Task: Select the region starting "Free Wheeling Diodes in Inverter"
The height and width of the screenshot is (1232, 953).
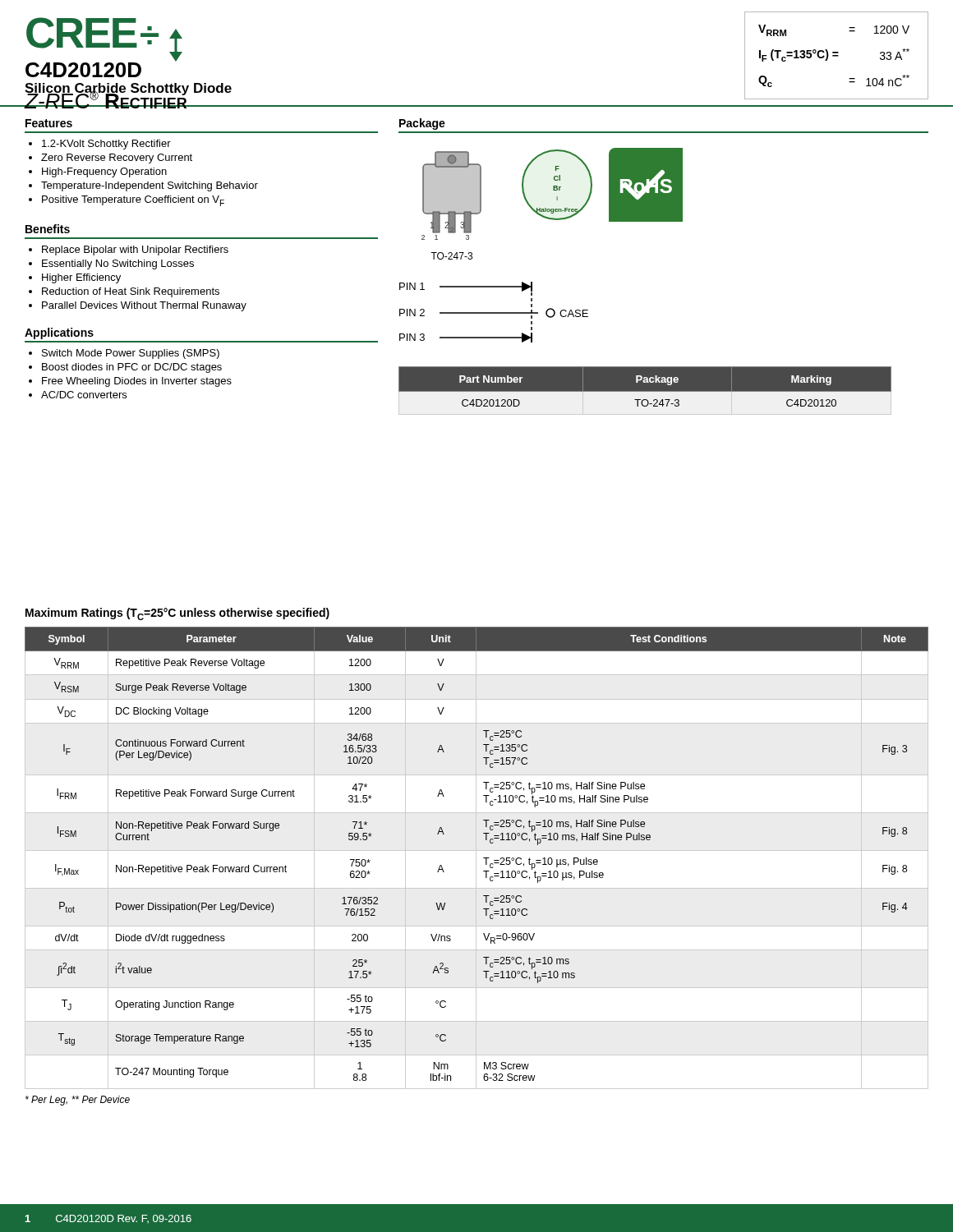Action: (136, 380)
